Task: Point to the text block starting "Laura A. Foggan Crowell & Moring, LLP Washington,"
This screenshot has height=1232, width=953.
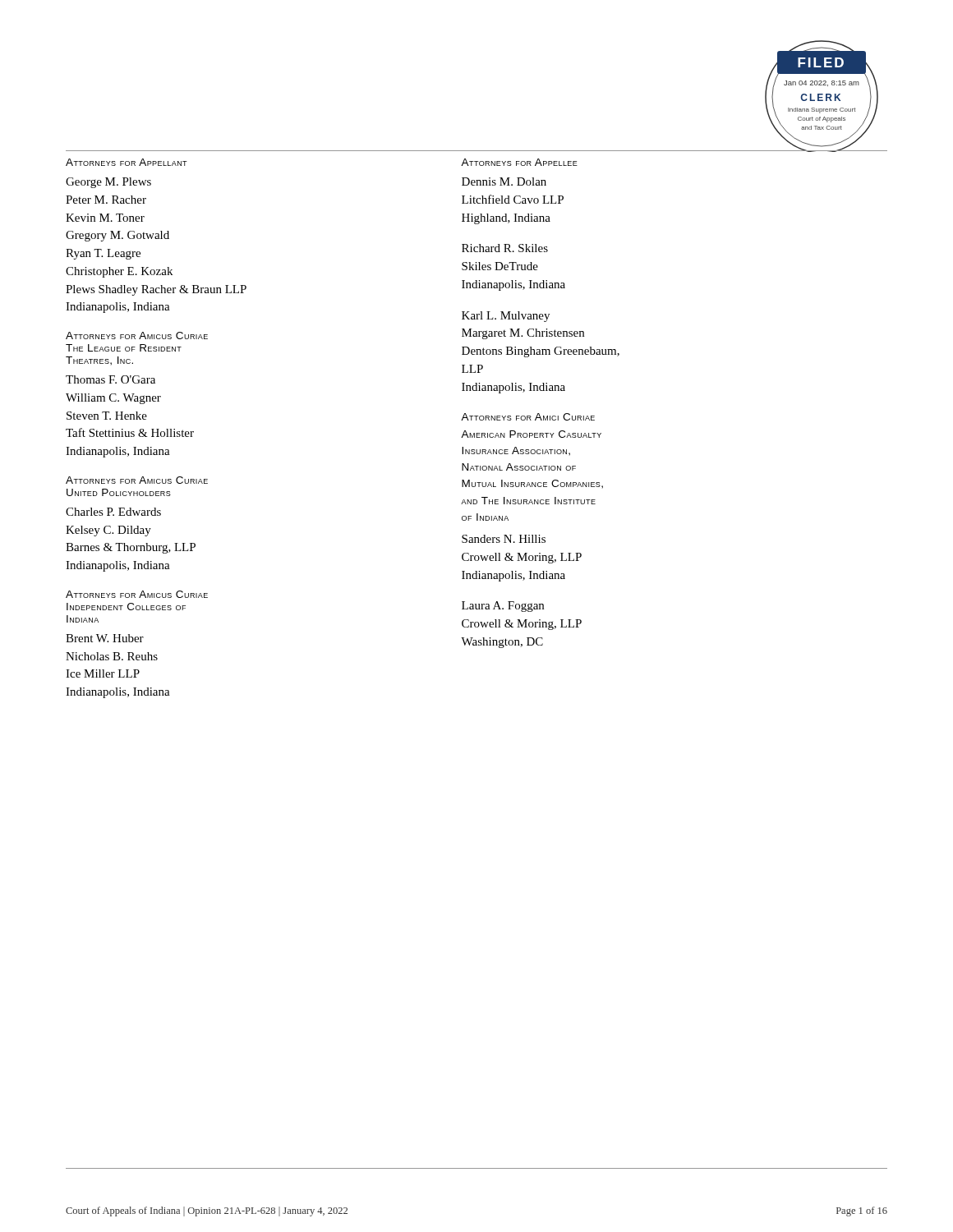Action: tap(503, 607)
